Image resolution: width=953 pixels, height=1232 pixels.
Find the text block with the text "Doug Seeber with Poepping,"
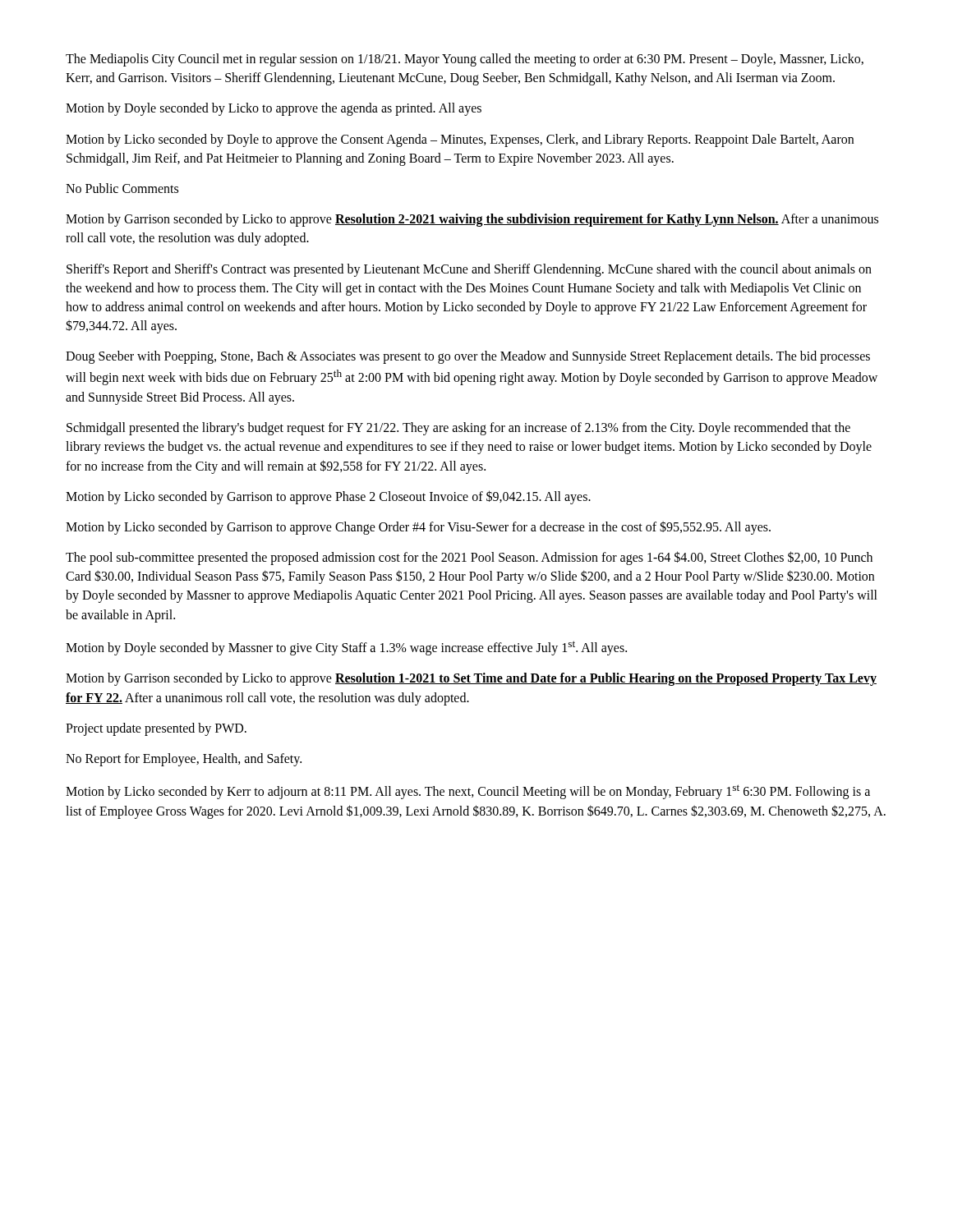pyautogui.click(x=472, y=377)
